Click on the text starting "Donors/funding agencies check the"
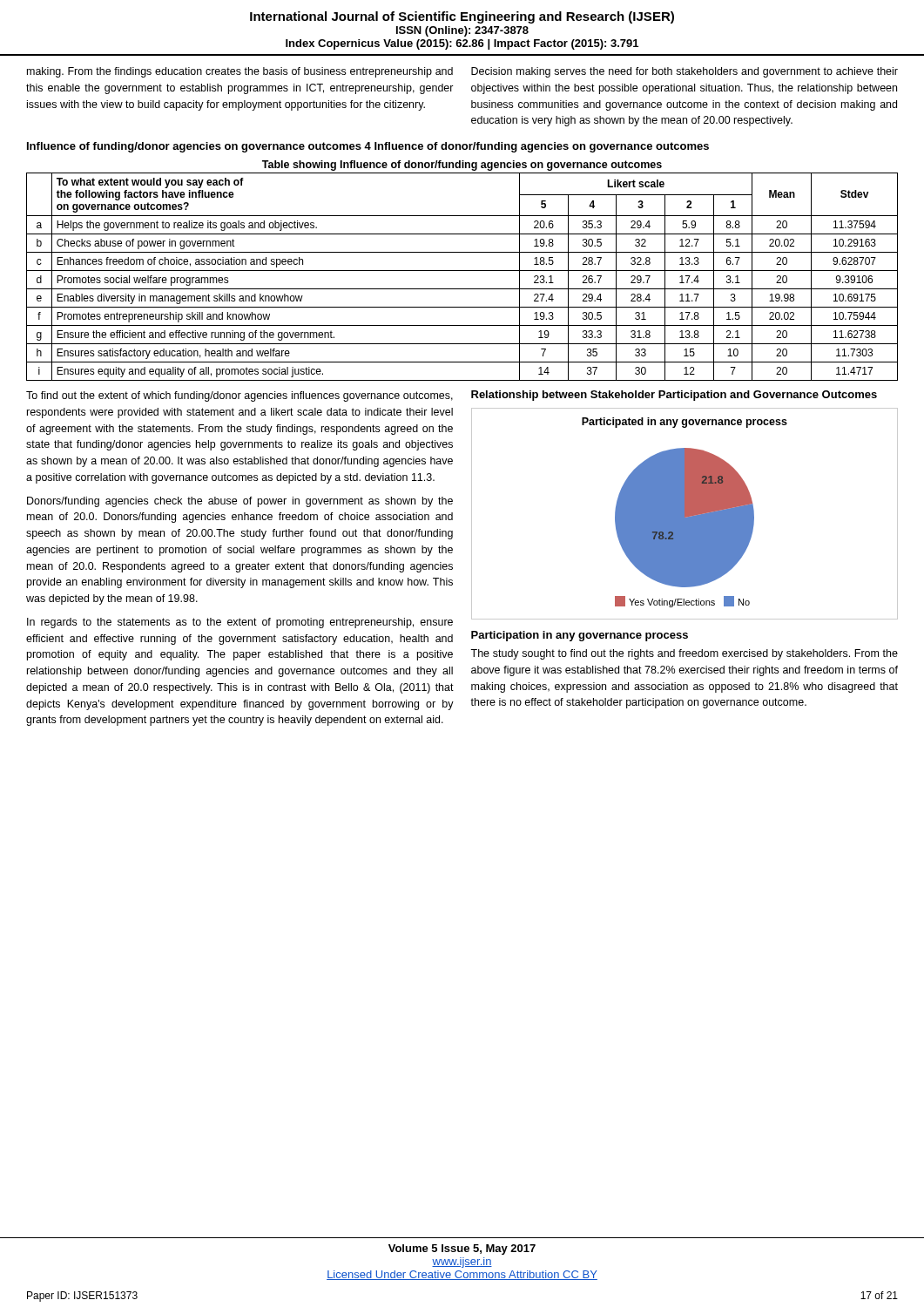Viewport: 924px width, 1307px height. tap(240, 550)
